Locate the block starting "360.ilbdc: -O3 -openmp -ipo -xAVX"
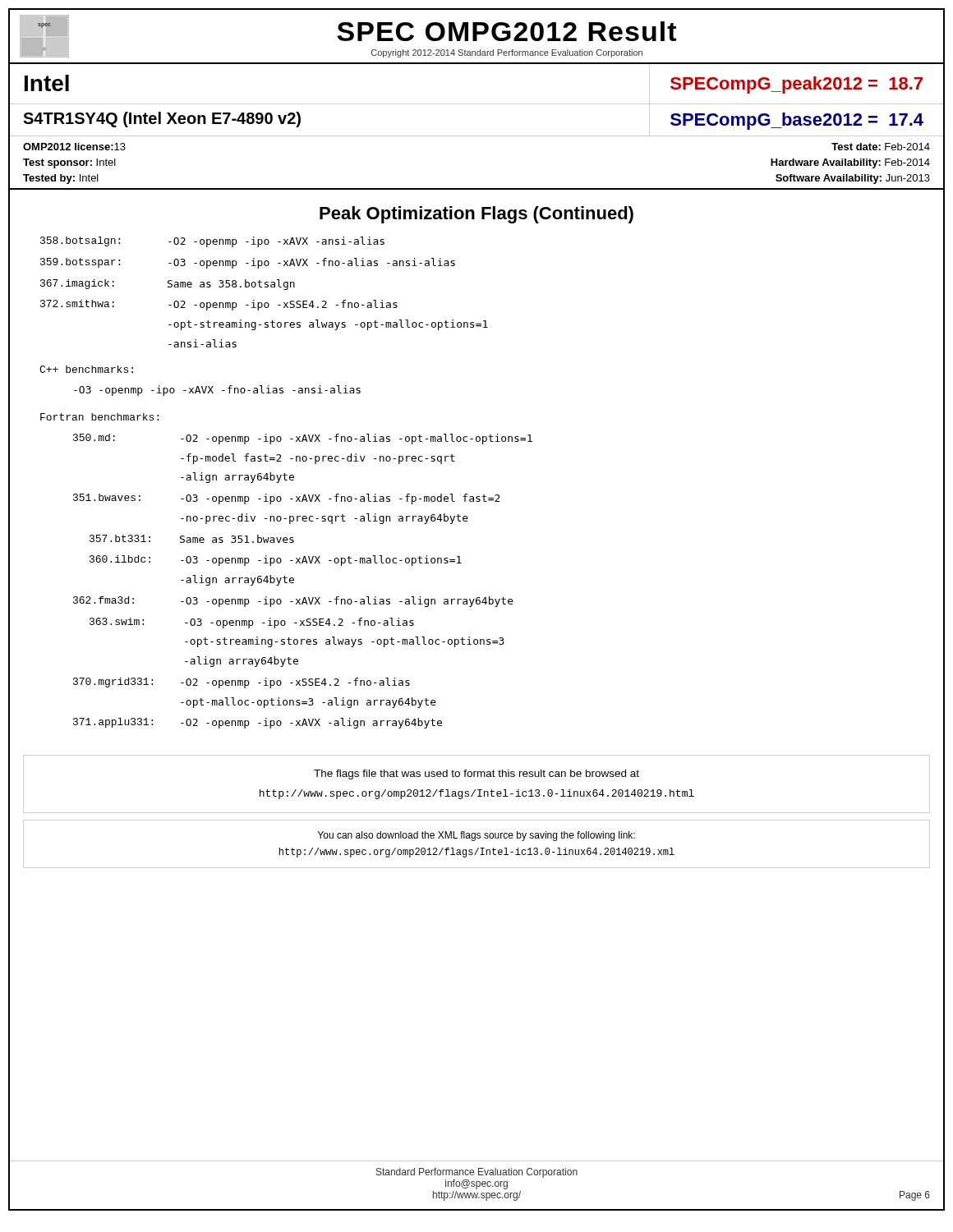 [276, 561]
